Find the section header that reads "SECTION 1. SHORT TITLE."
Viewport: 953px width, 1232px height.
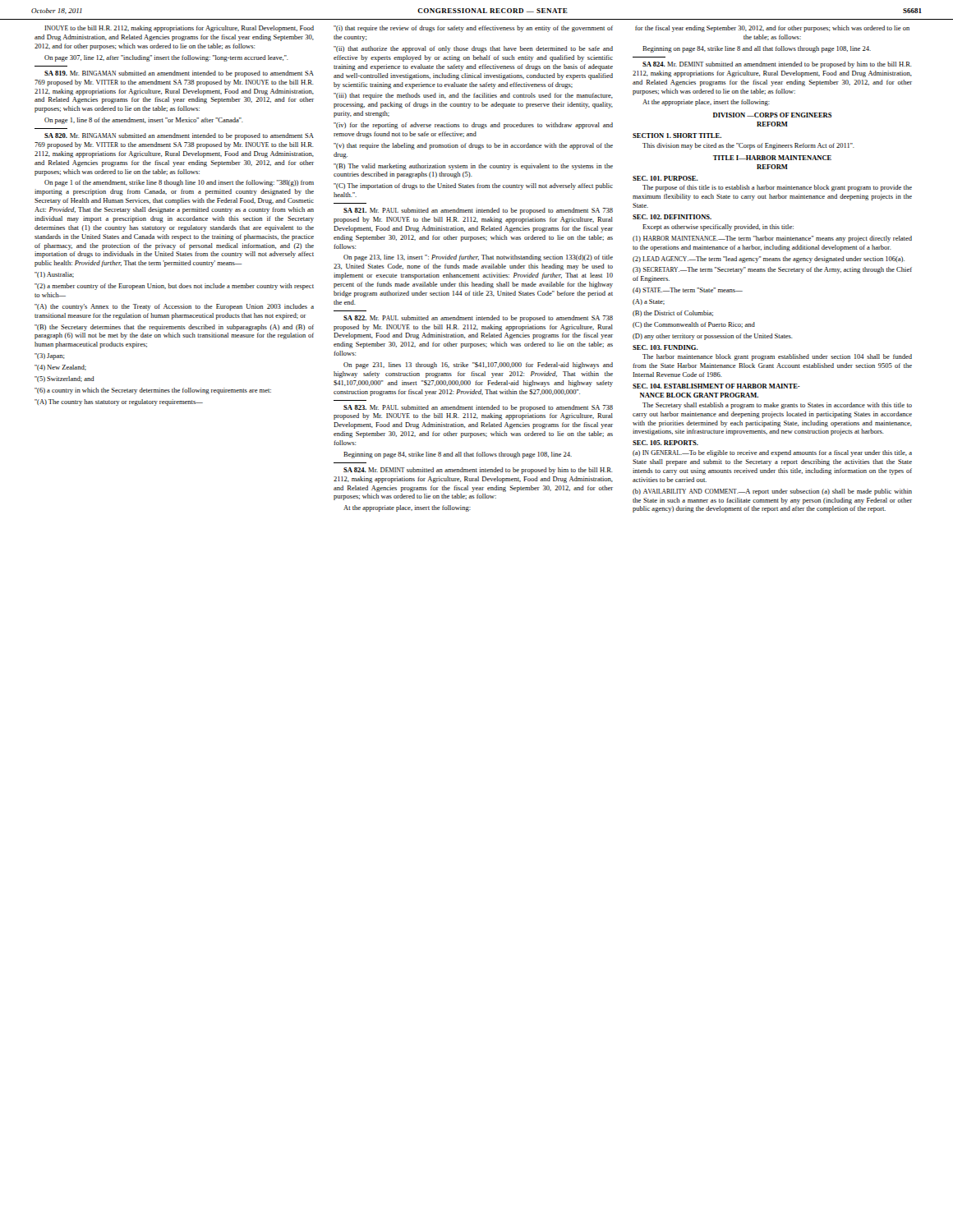click(x=677, y=136)
